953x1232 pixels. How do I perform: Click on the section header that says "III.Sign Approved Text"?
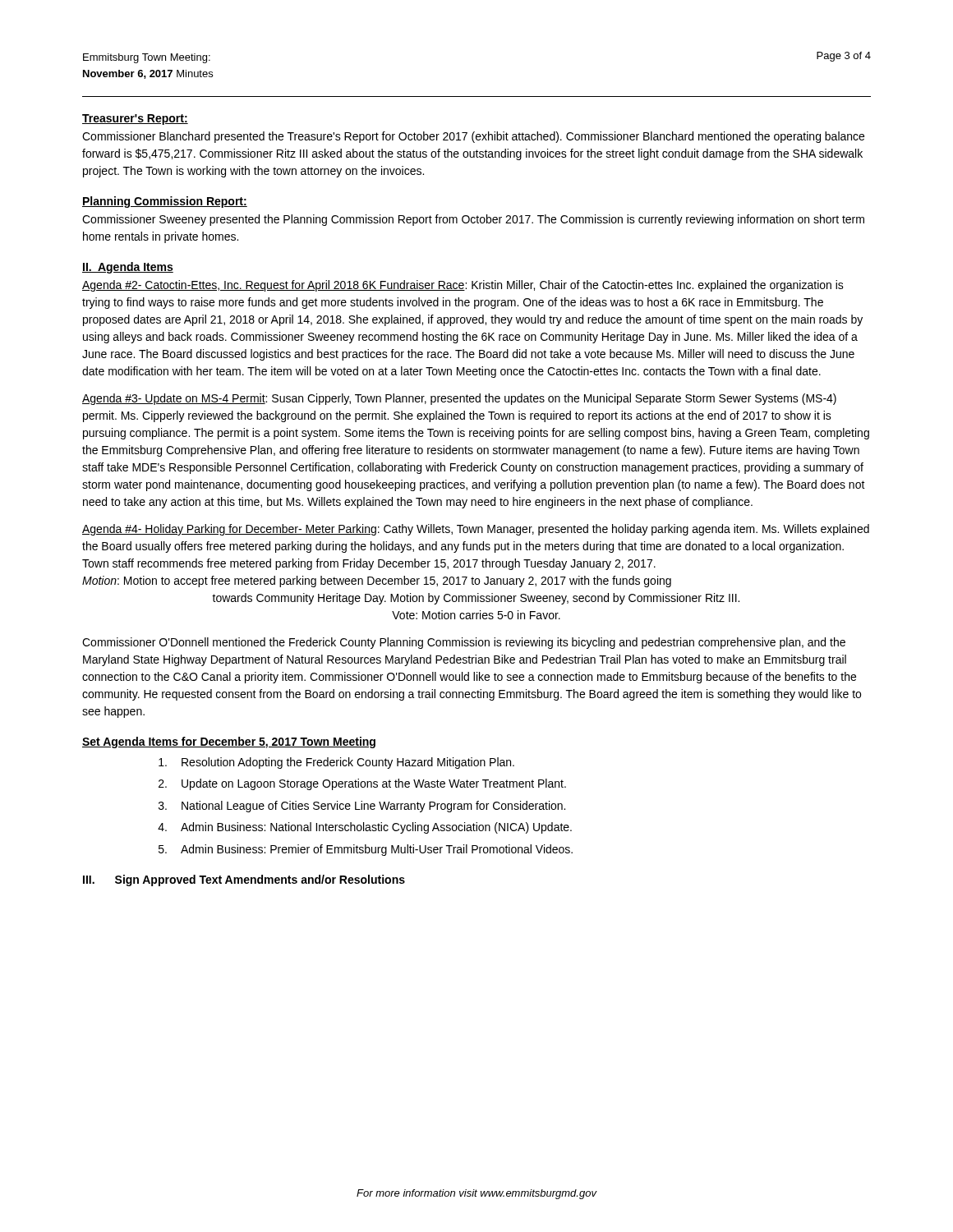click(244, 880)
